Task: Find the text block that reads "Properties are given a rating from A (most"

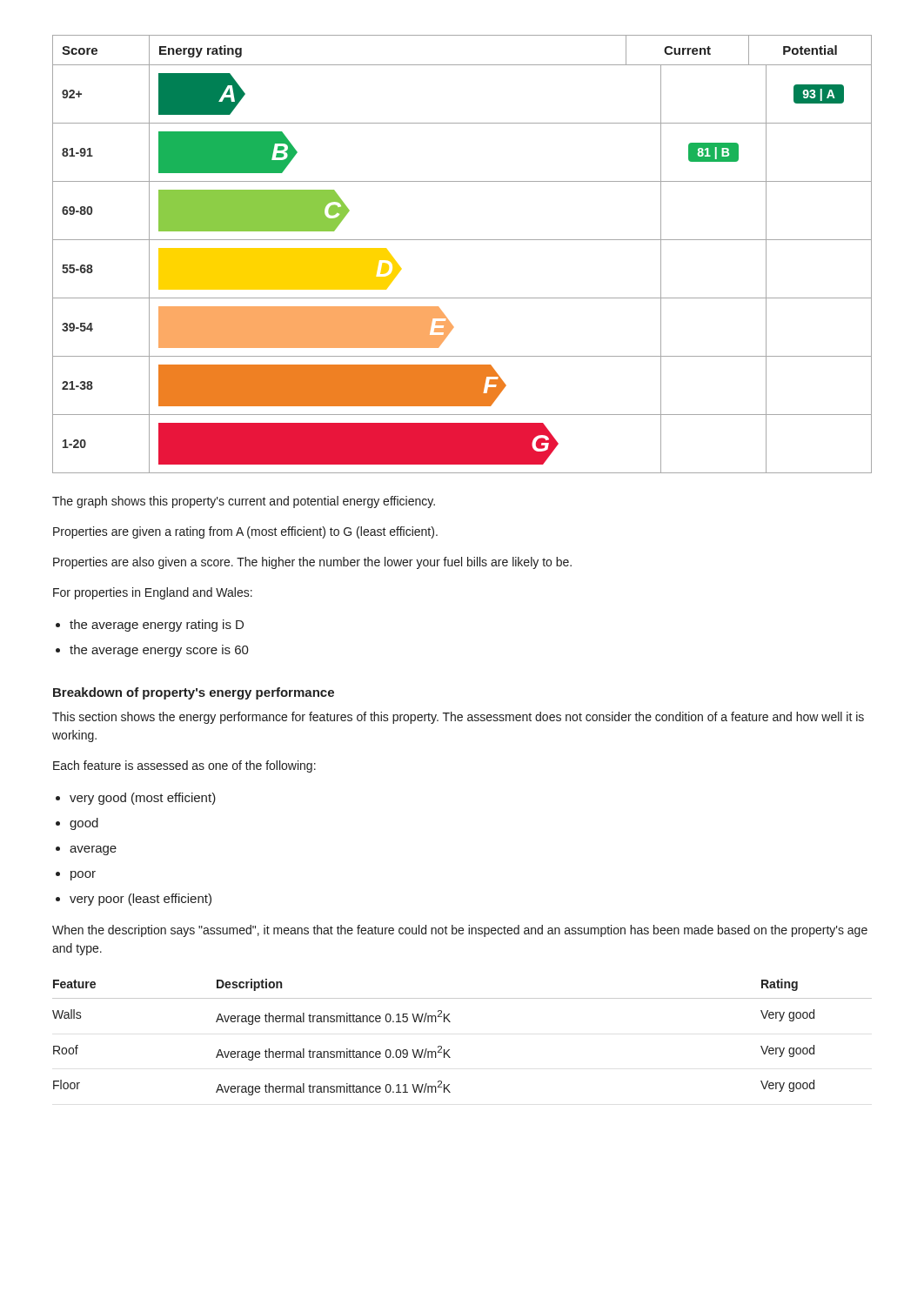Action: coord(245,532)
